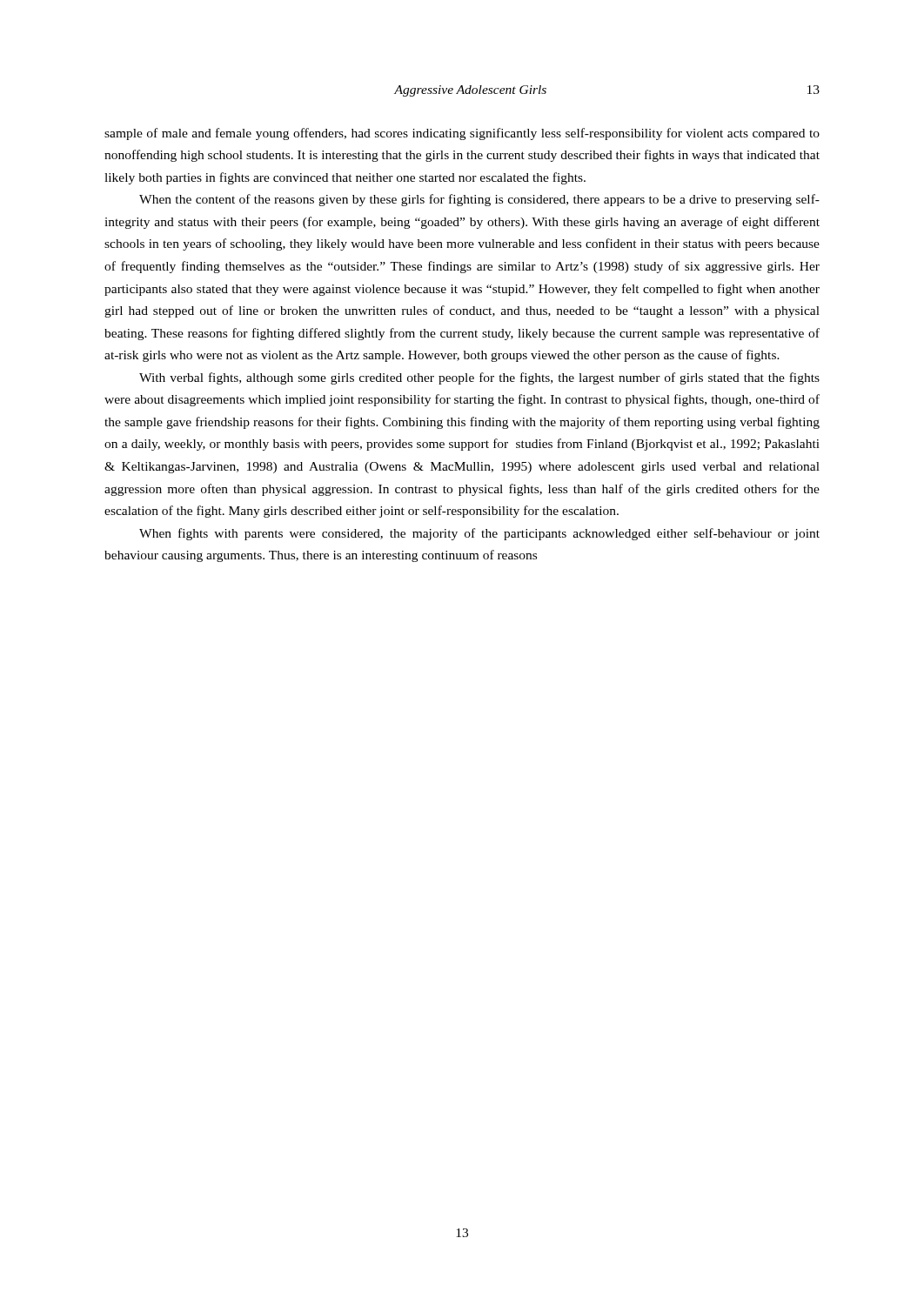Find the text block that reads "When fights with parents were considered, the majority"
This screenshot has height=1305, width=924.
(462, 544)
